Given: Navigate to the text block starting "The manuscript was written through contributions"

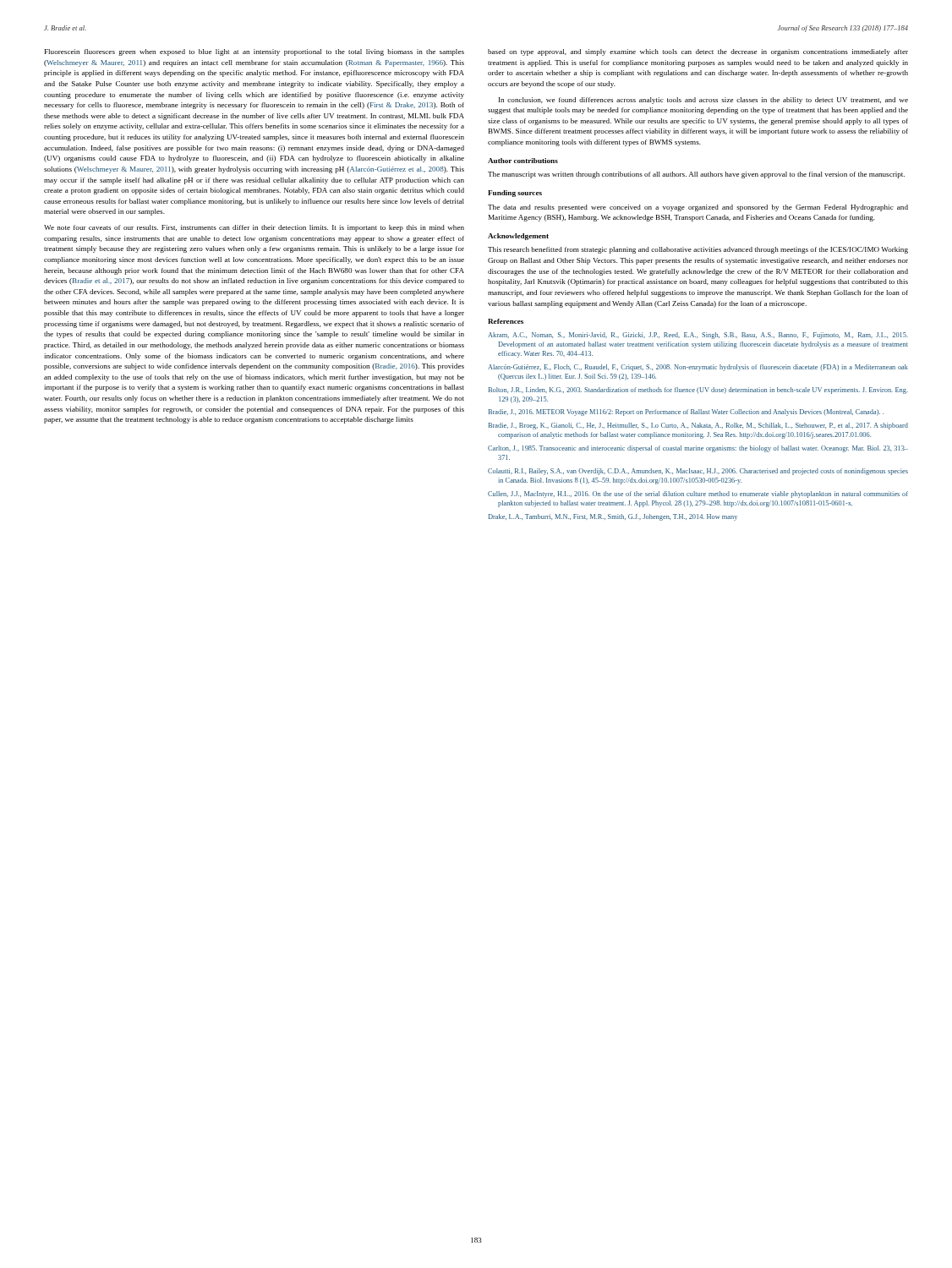Looking at the screenshot, I should point(698,175).
